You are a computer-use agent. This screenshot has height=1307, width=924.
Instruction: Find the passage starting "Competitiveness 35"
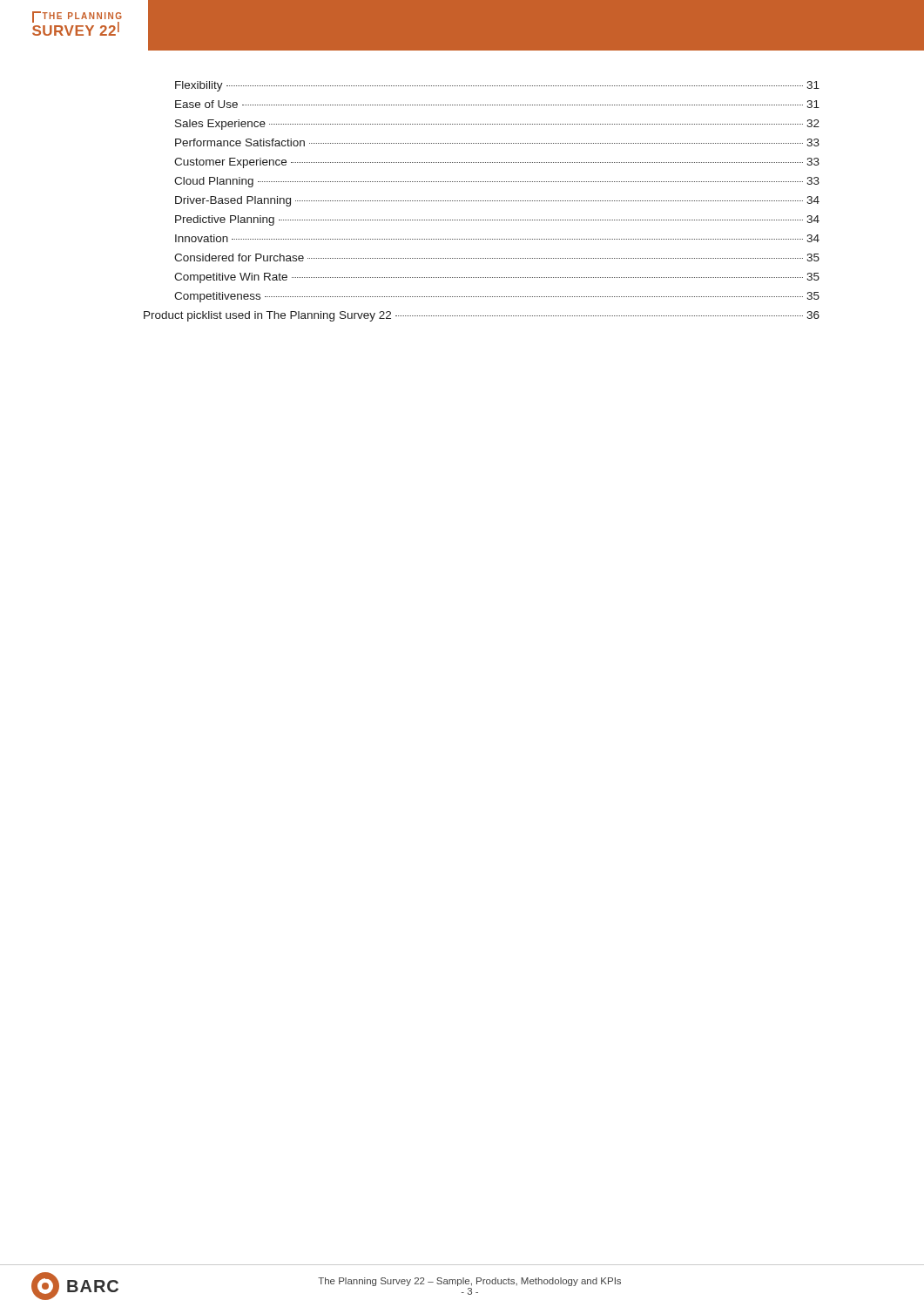[x=497, y=296]
